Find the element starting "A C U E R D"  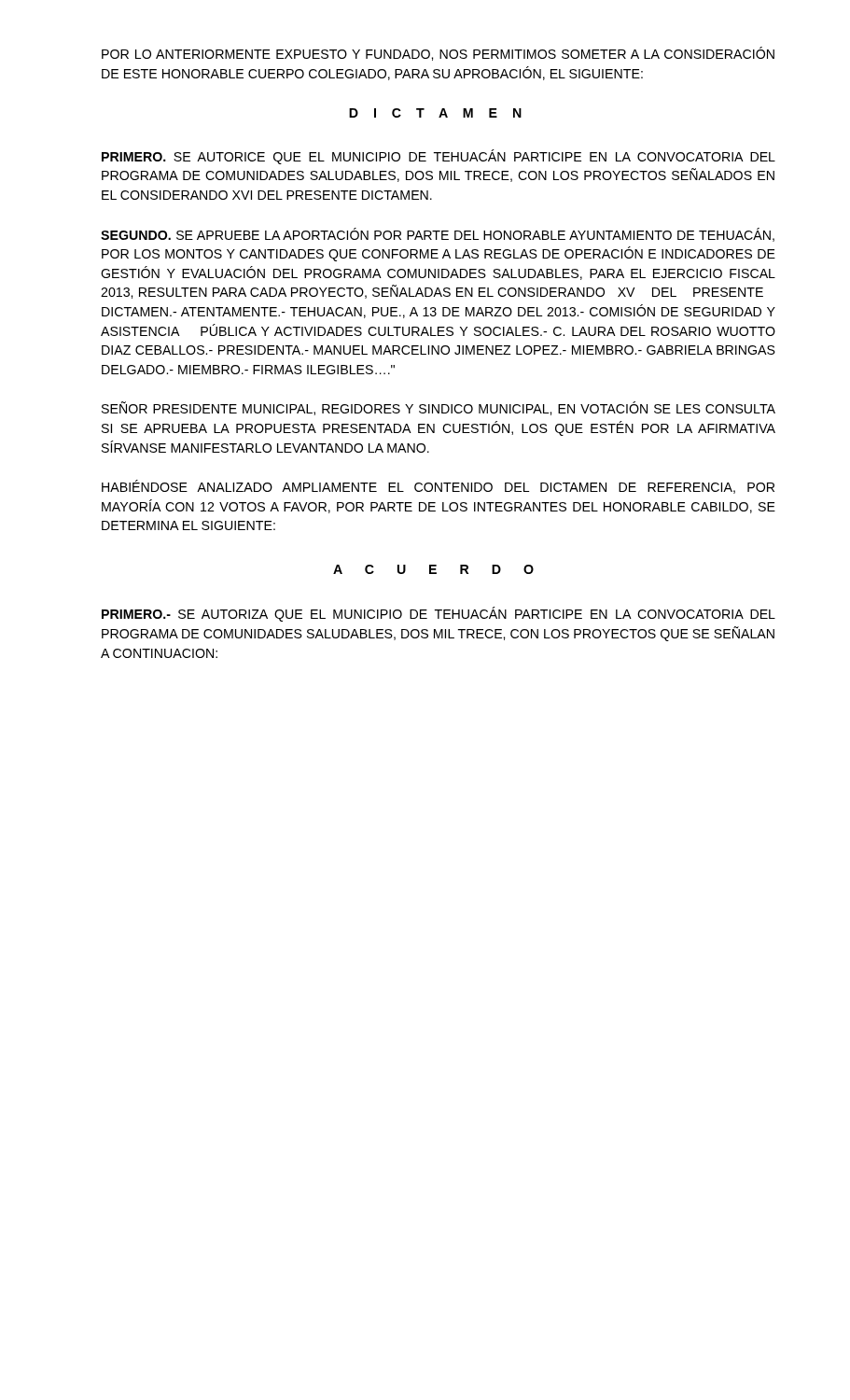pyautogui.click(x=438, y=569)
